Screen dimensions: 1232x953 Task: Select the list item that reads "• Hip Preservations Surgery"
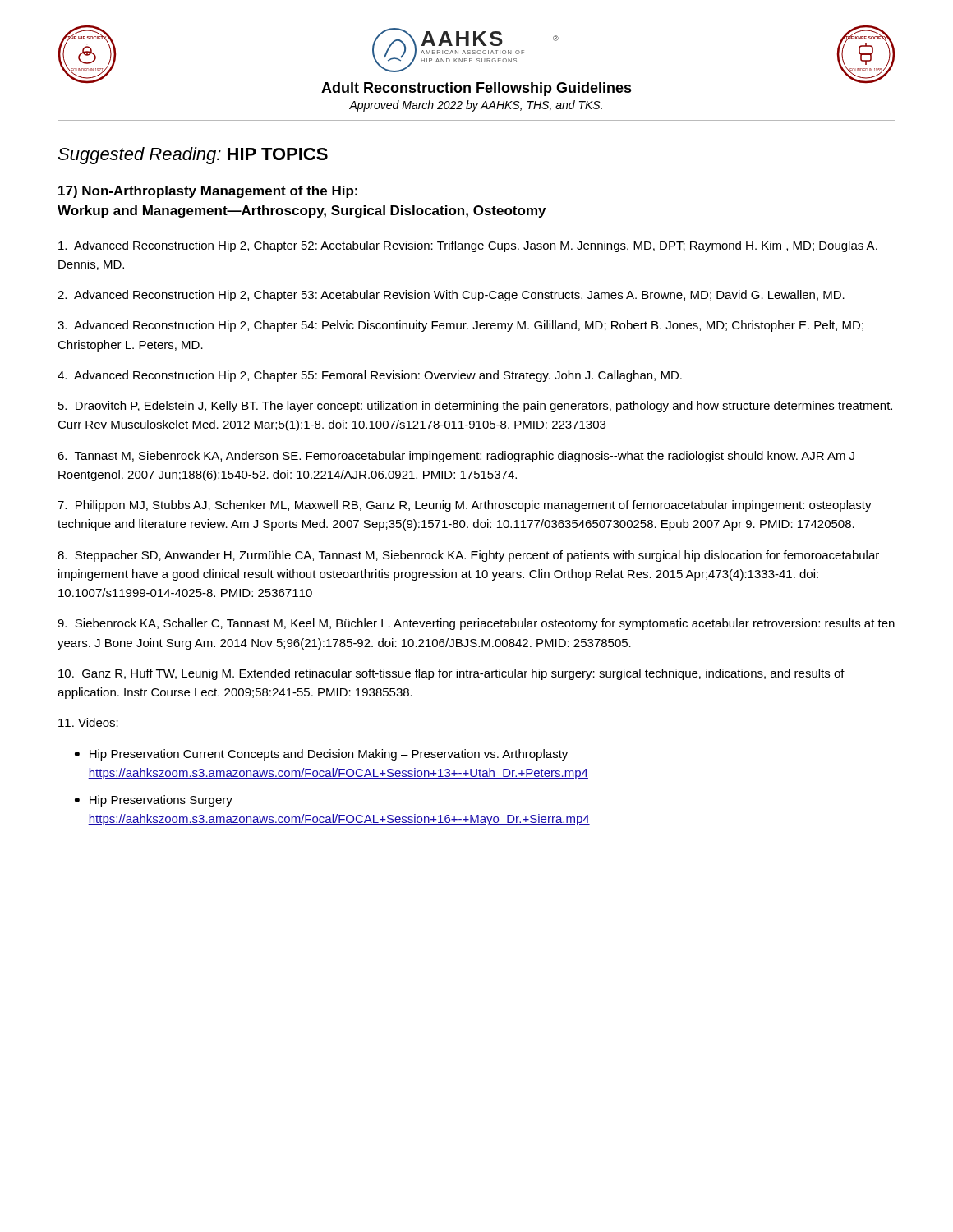pos(332,809)
